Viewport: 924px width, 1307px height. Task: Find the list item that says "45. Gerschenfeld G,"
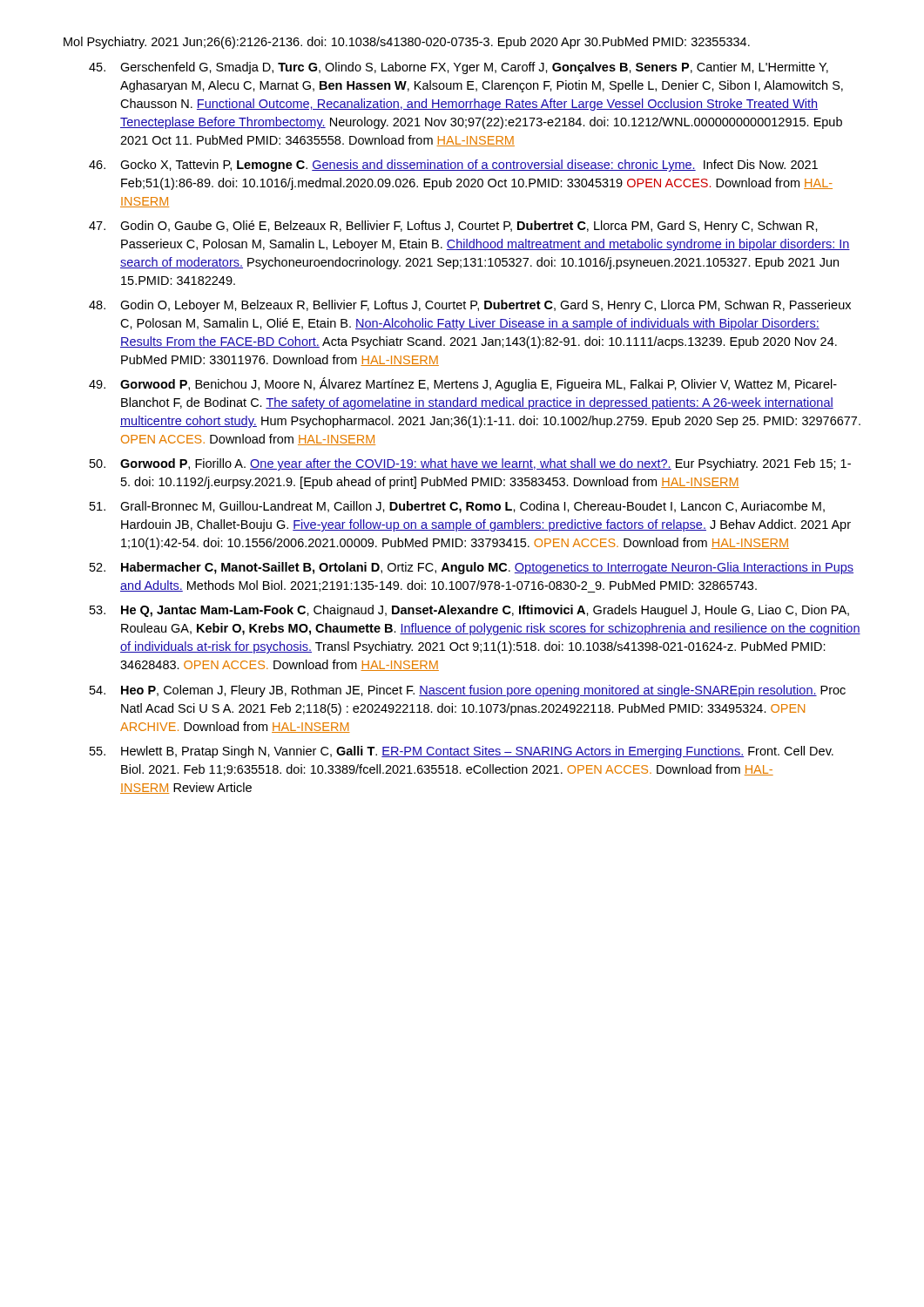(475, 104)
